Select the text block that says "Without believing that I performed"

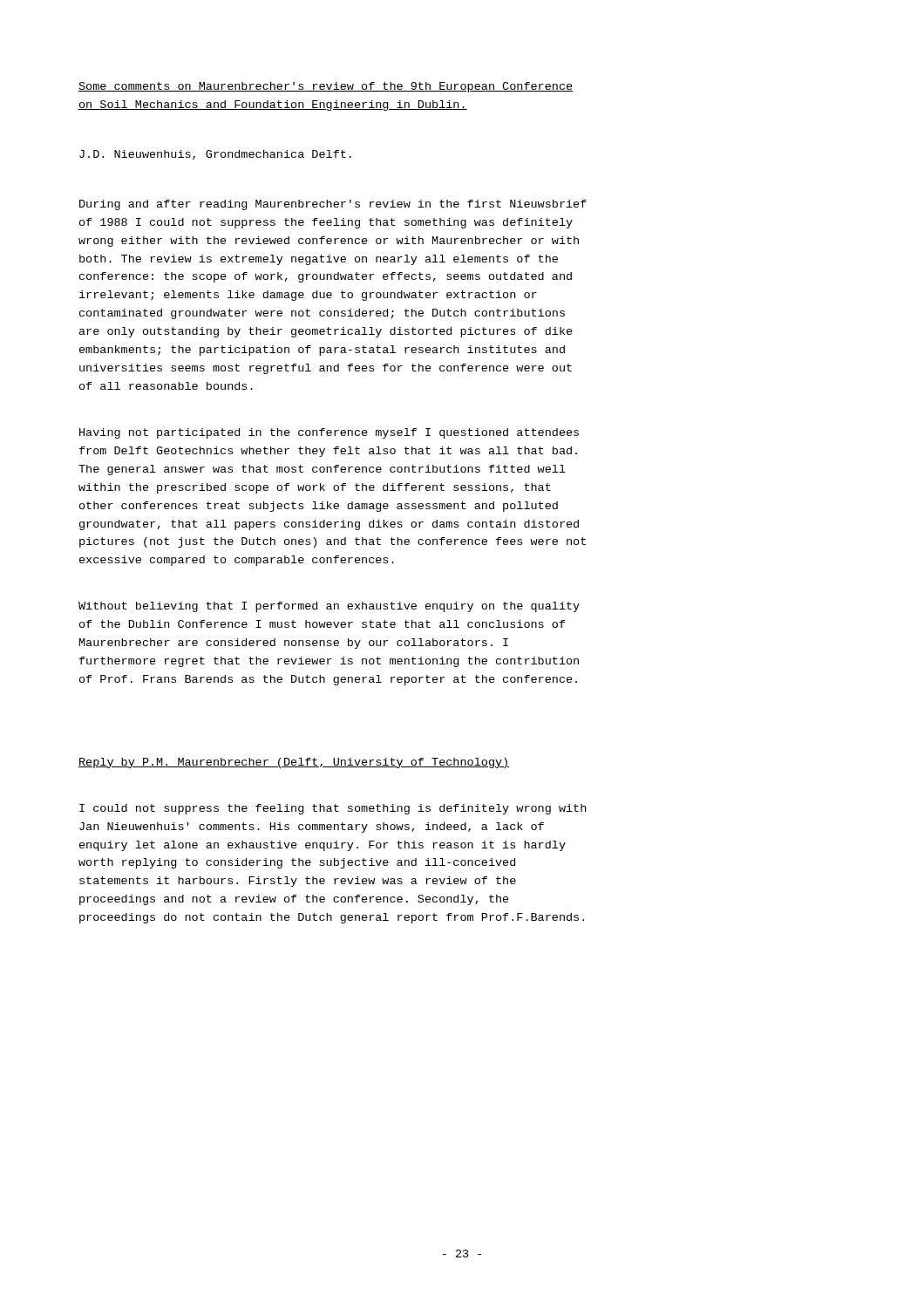pos(329,643)
